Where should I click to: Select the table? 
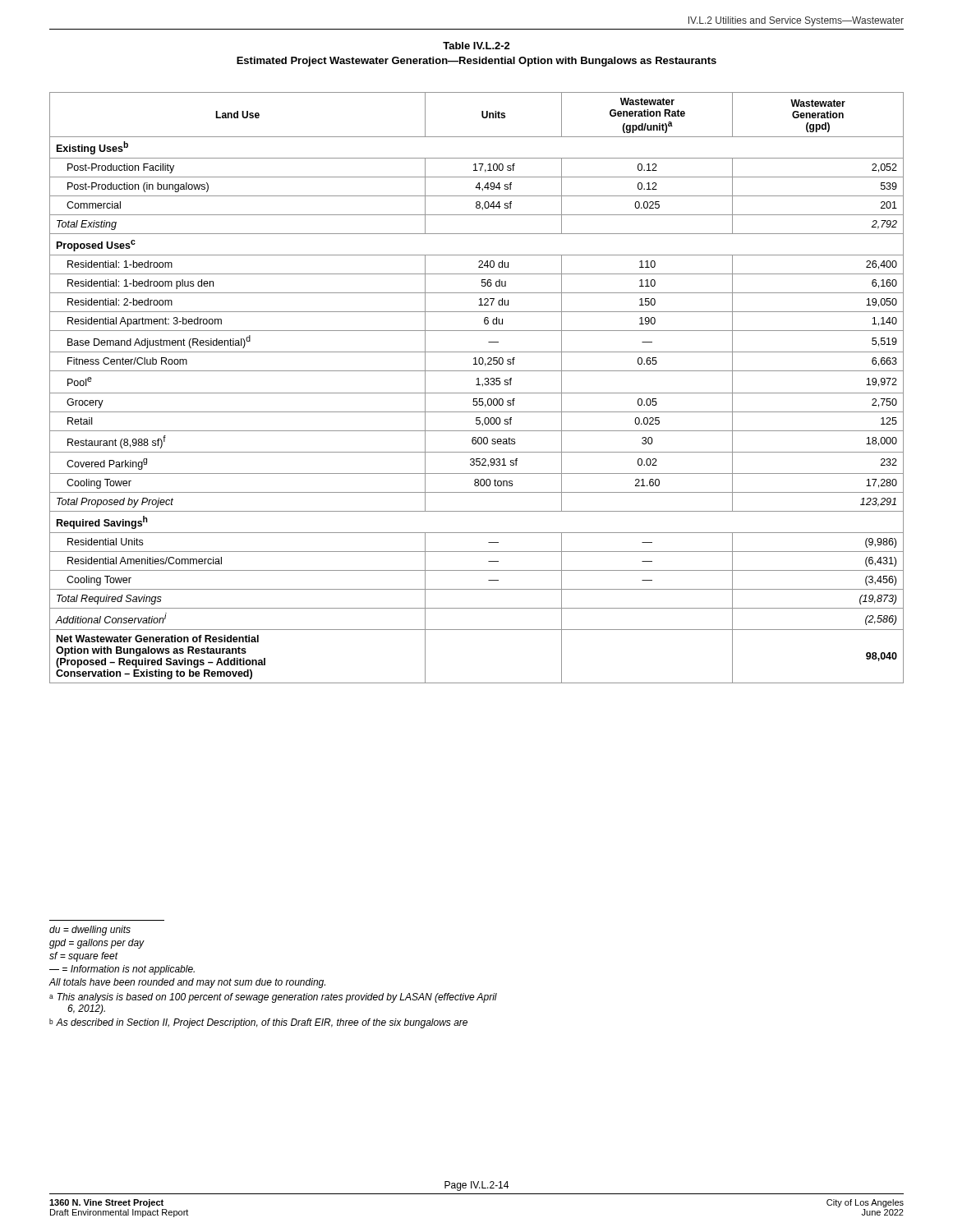476,388
